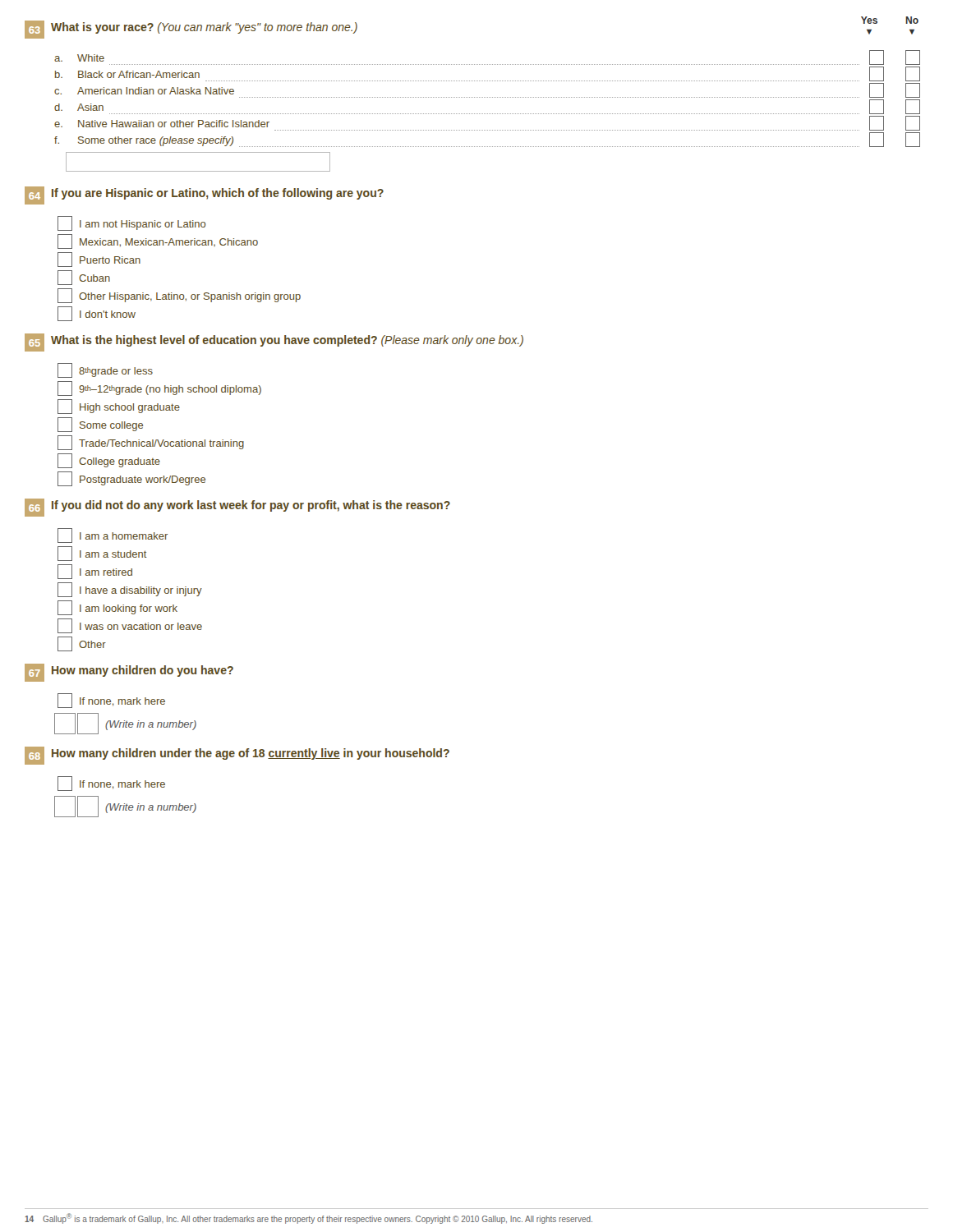Screen dimensions: 1232x953
Task: Click on the element starting "I was on vacation or leave"
Action: pyautogui.click(x=130, y=626)
